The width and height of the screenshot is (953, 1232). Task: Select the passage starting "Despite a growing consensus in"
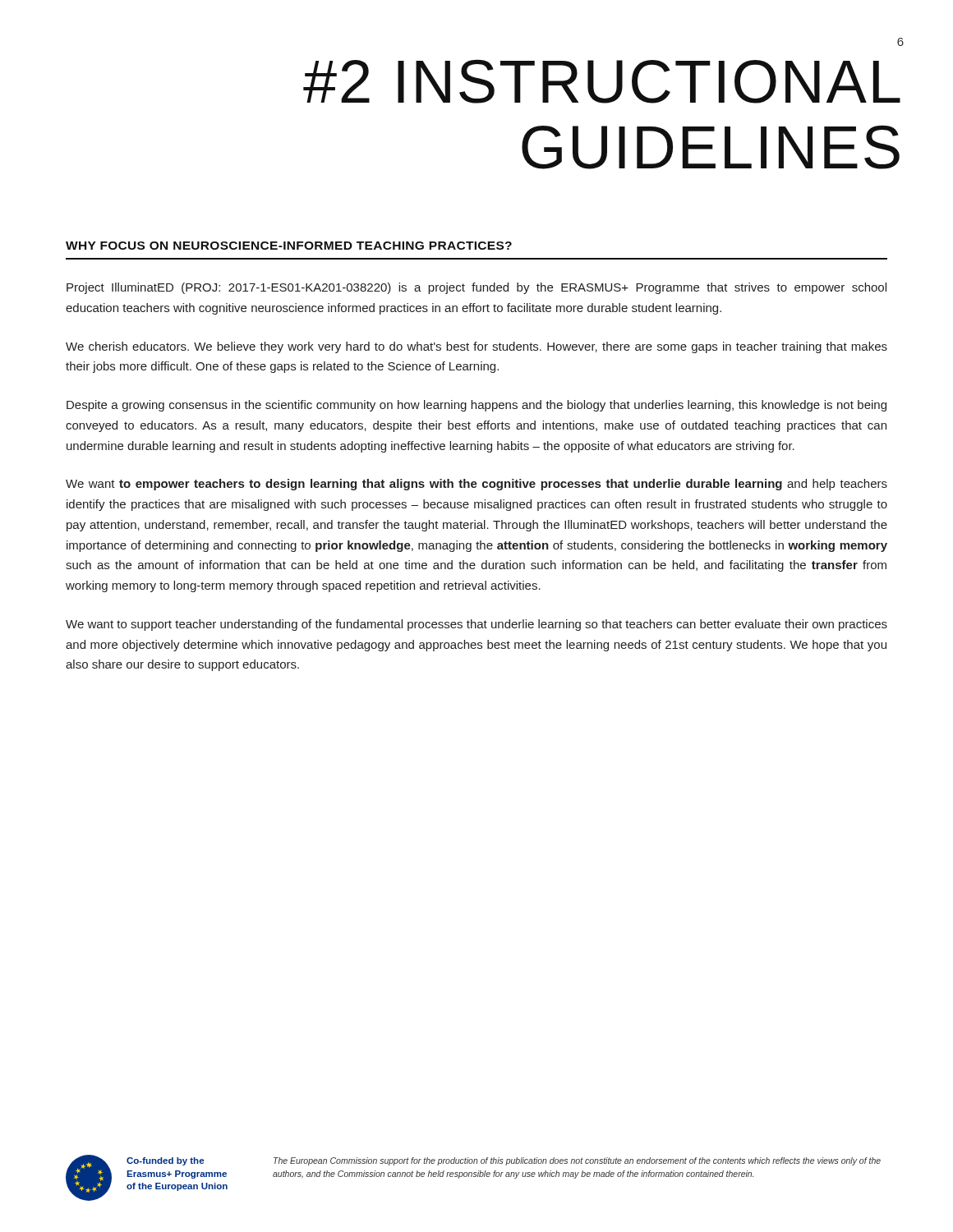(x=476, y=425)
